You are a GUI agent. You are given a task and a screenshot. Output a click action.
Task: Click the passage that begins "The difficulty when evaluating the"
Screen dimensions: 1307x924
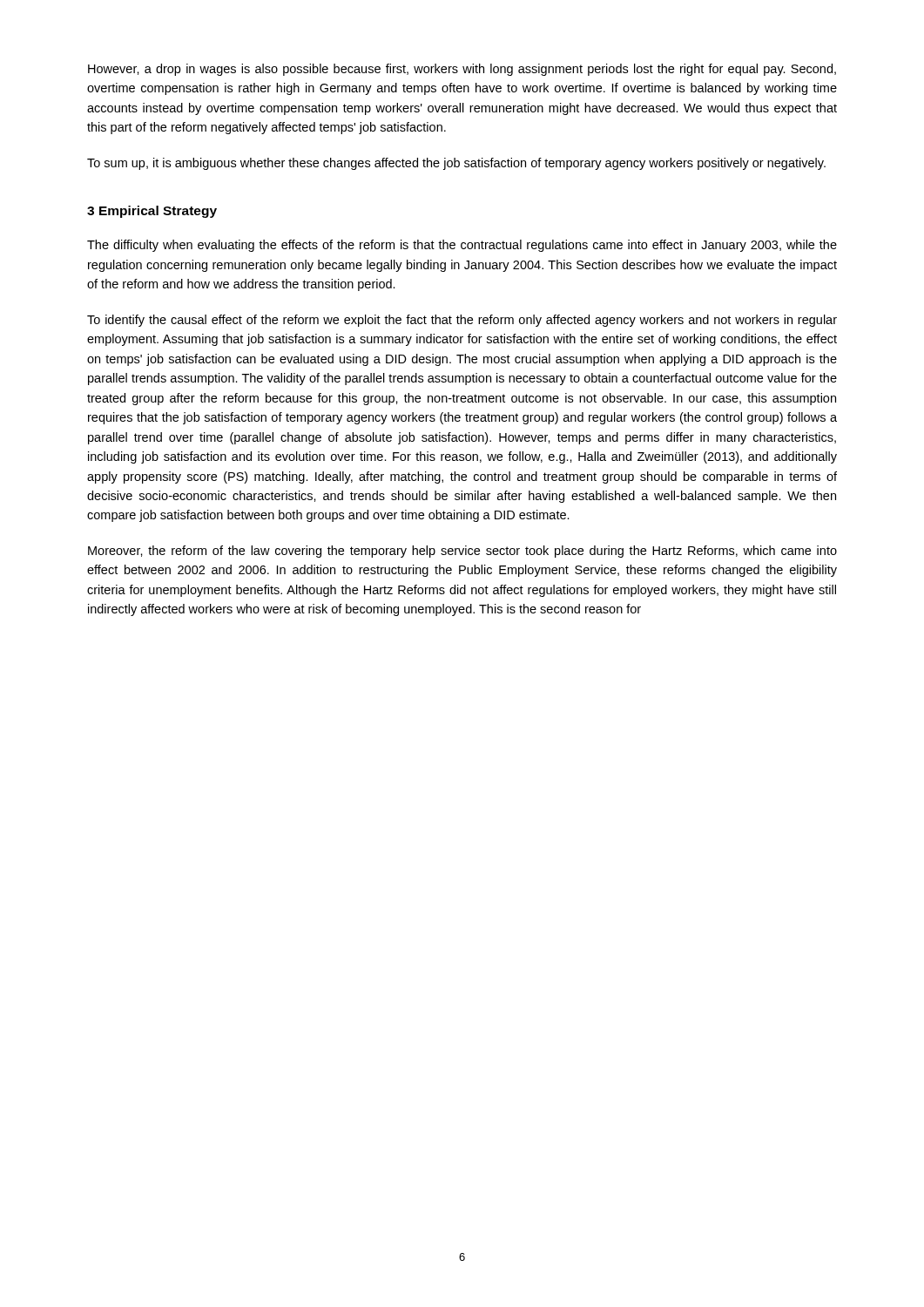pos(462,265)
